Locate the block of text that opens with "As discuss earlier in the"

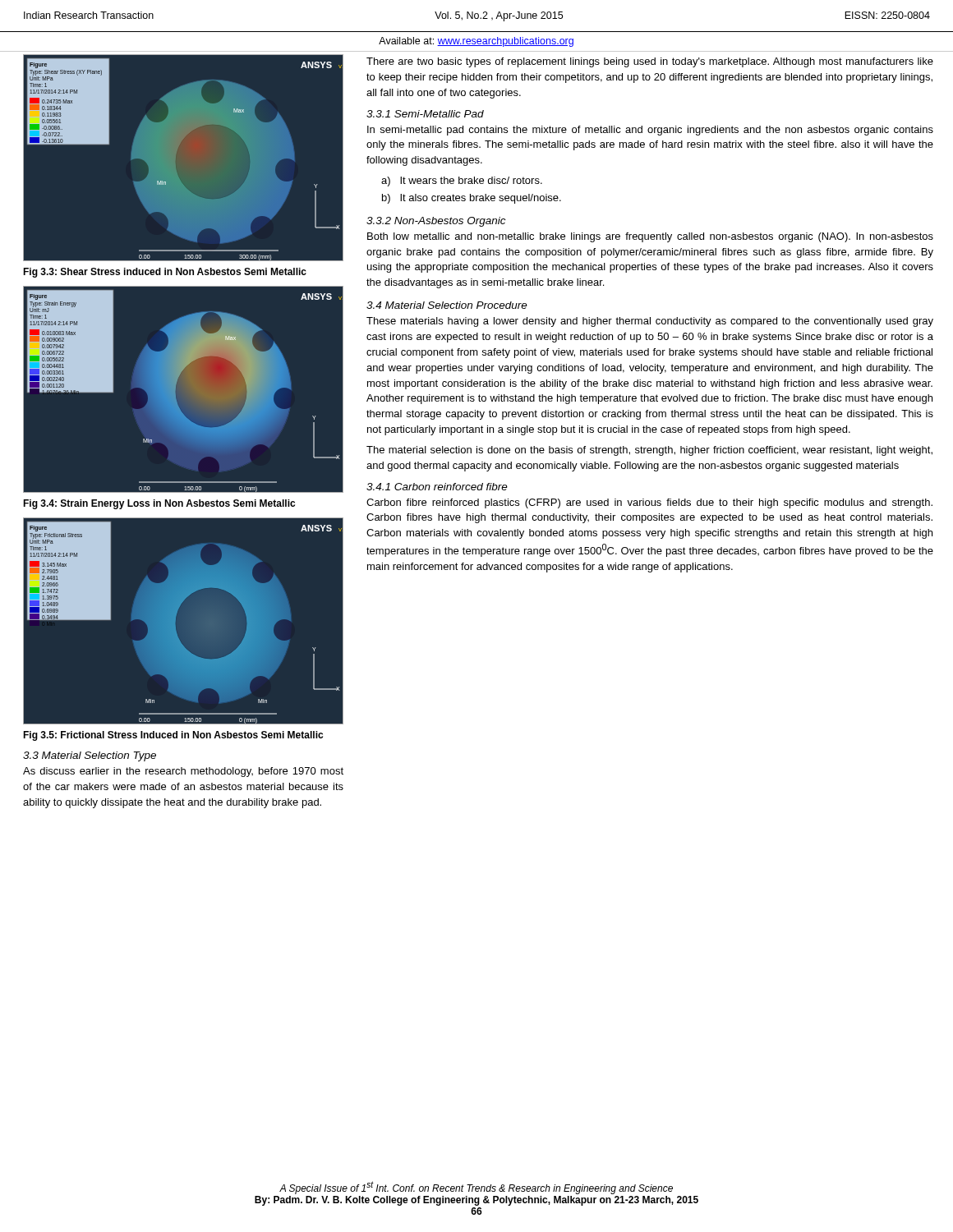click(x=183, y=787)
